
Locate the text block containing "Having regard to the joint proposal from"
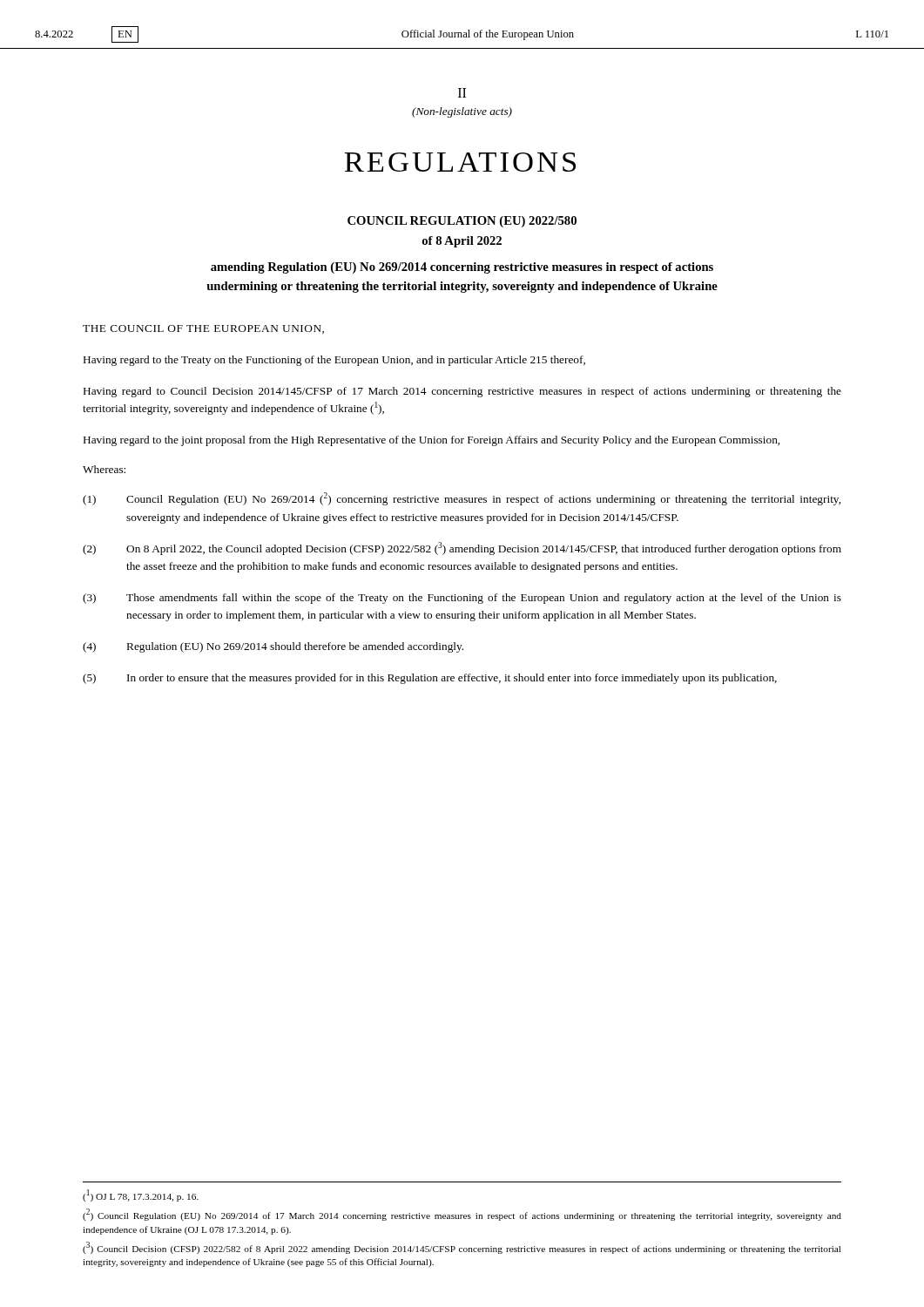click(432, 440)
